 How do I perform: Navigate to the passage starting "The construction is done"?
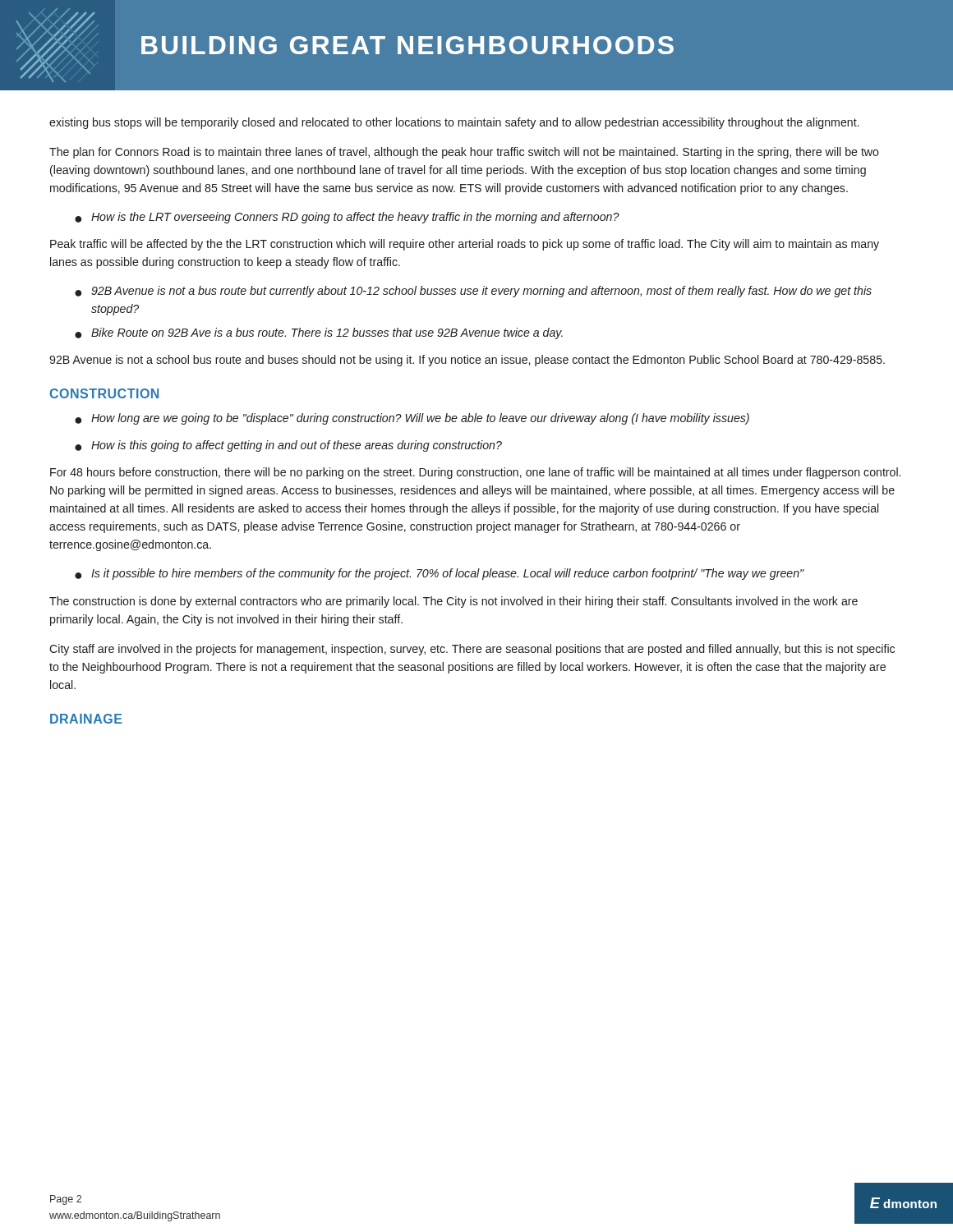(454, 610)
